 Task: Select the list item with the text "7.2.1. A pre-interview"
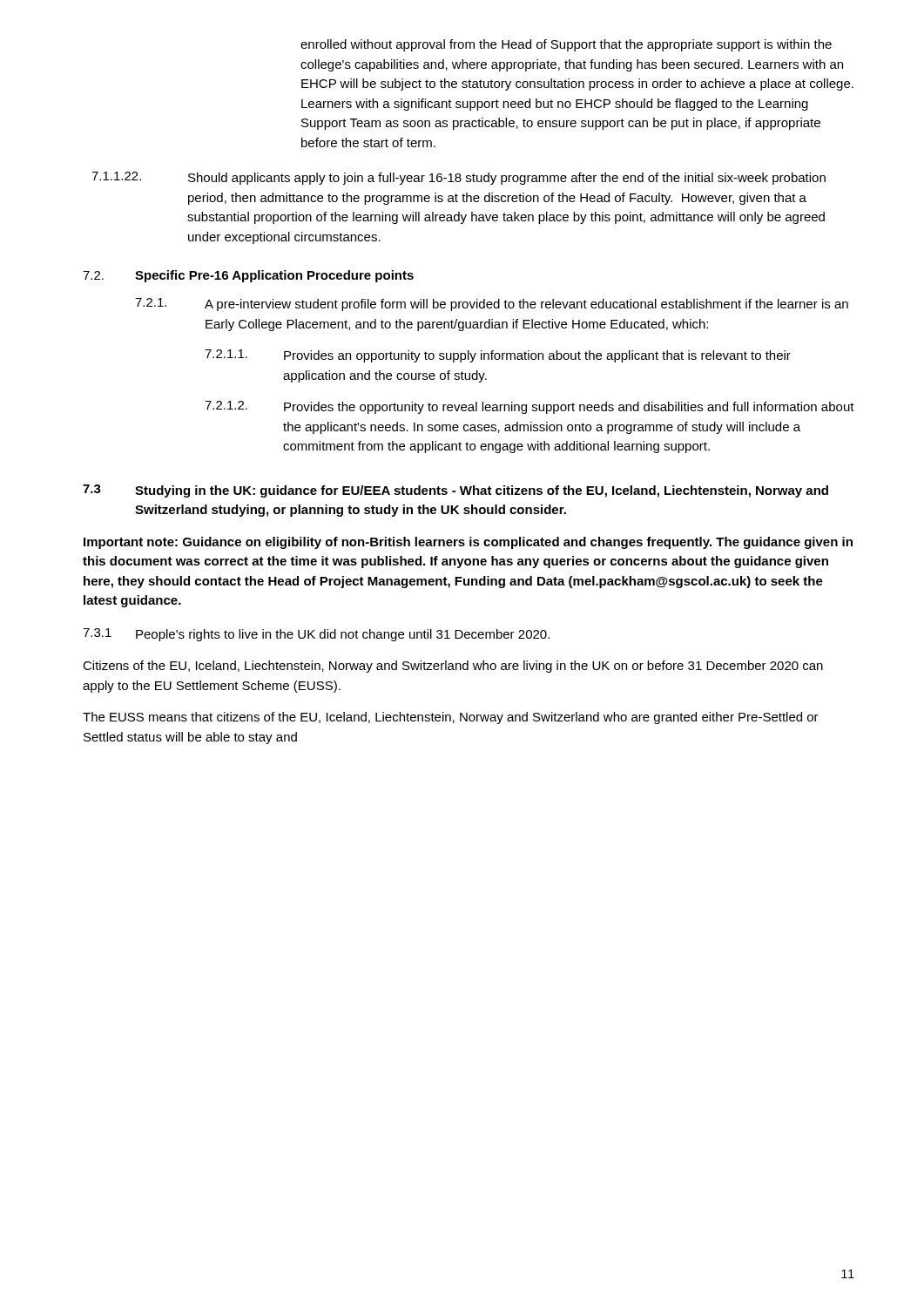(495, 314)
